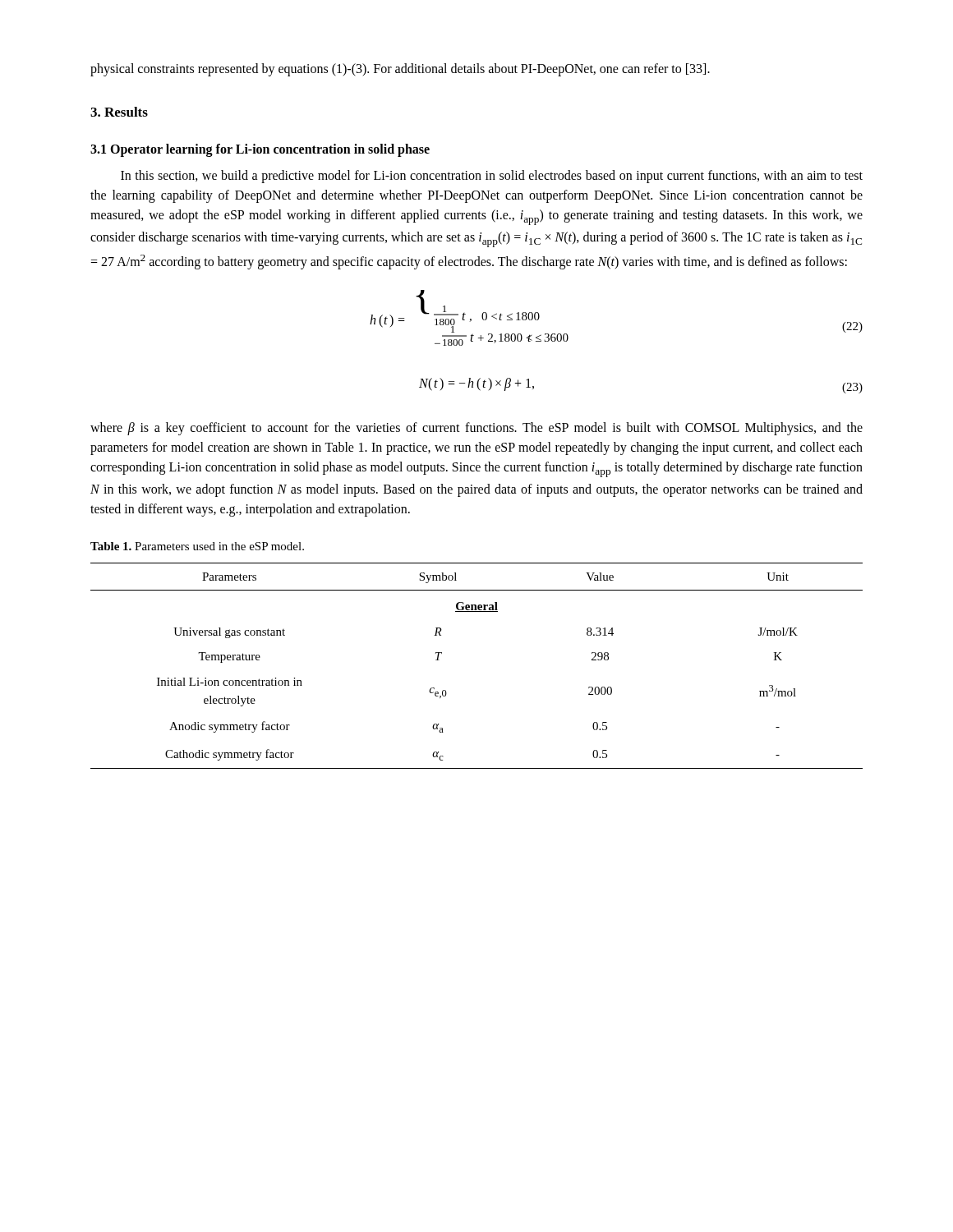
Task: Point to the text starting "3.1 Operator learning"
Action: [x=260, y=149]
